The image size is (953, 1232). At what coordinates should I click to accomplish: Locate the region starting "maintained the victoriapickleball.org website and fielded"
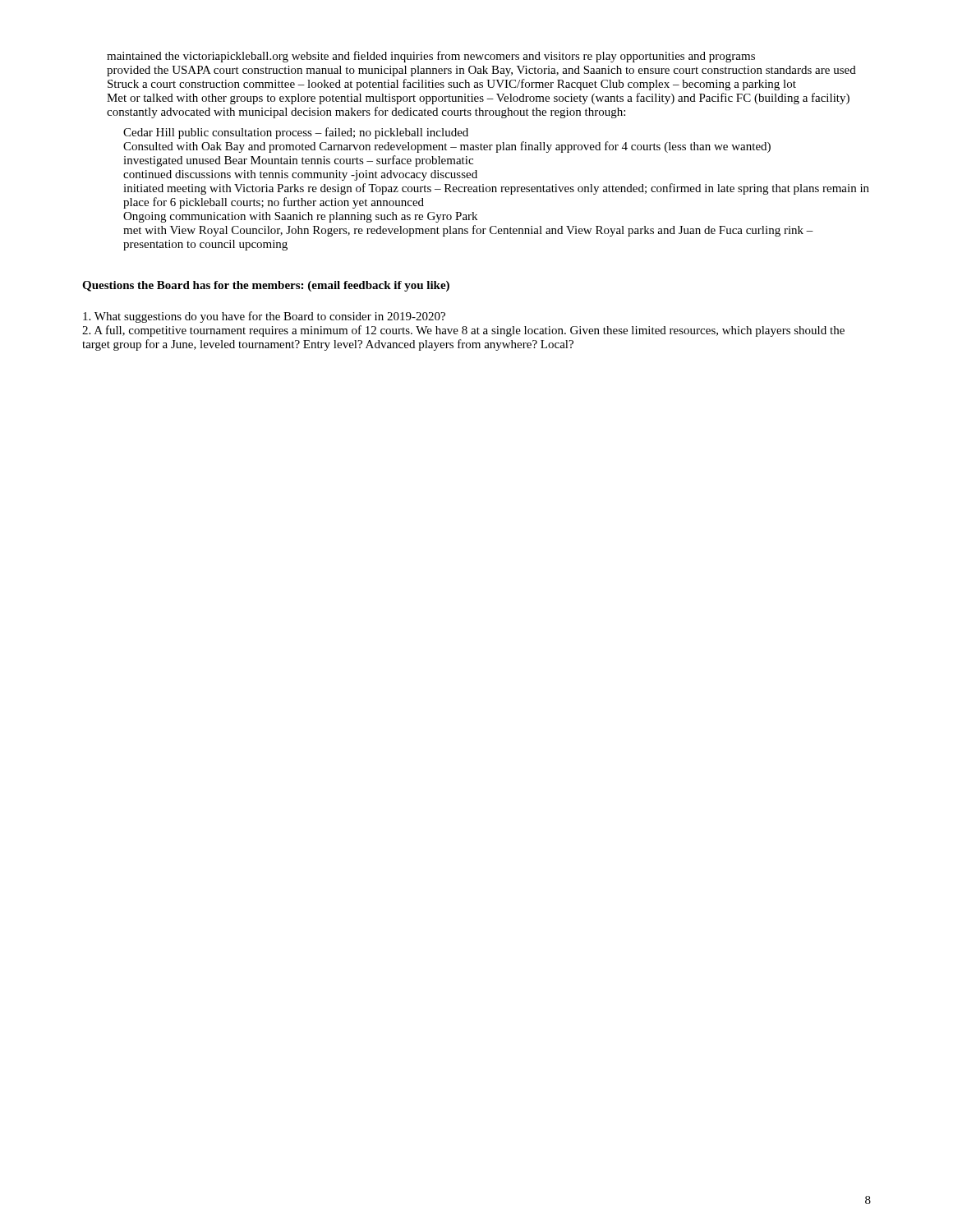(489, 56)
